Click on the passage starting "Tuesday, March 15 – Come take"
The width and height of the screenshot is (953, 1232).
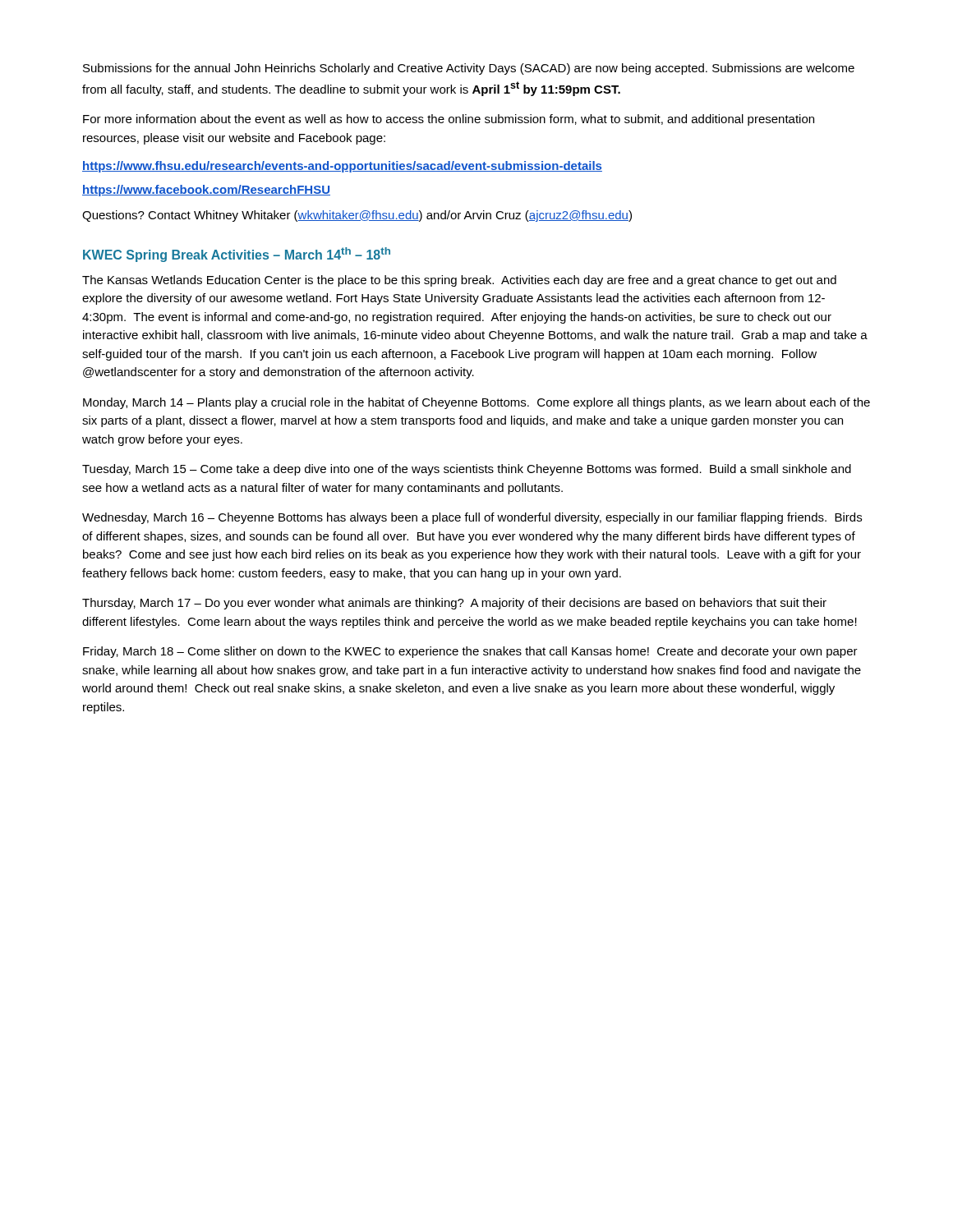[x=467, y=478]
